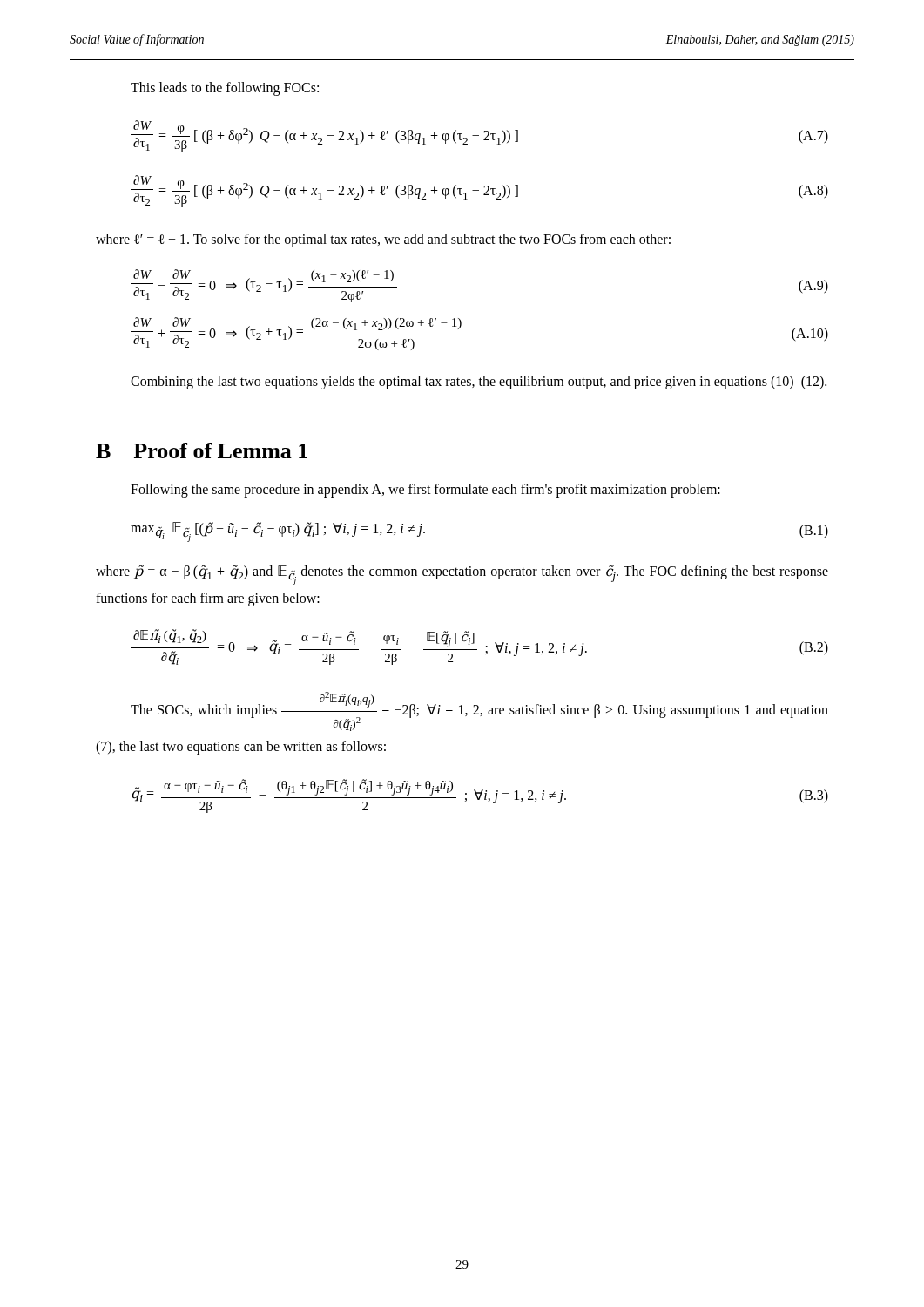Locate the passage starting "q̃i = α"

tap(479, 795)
